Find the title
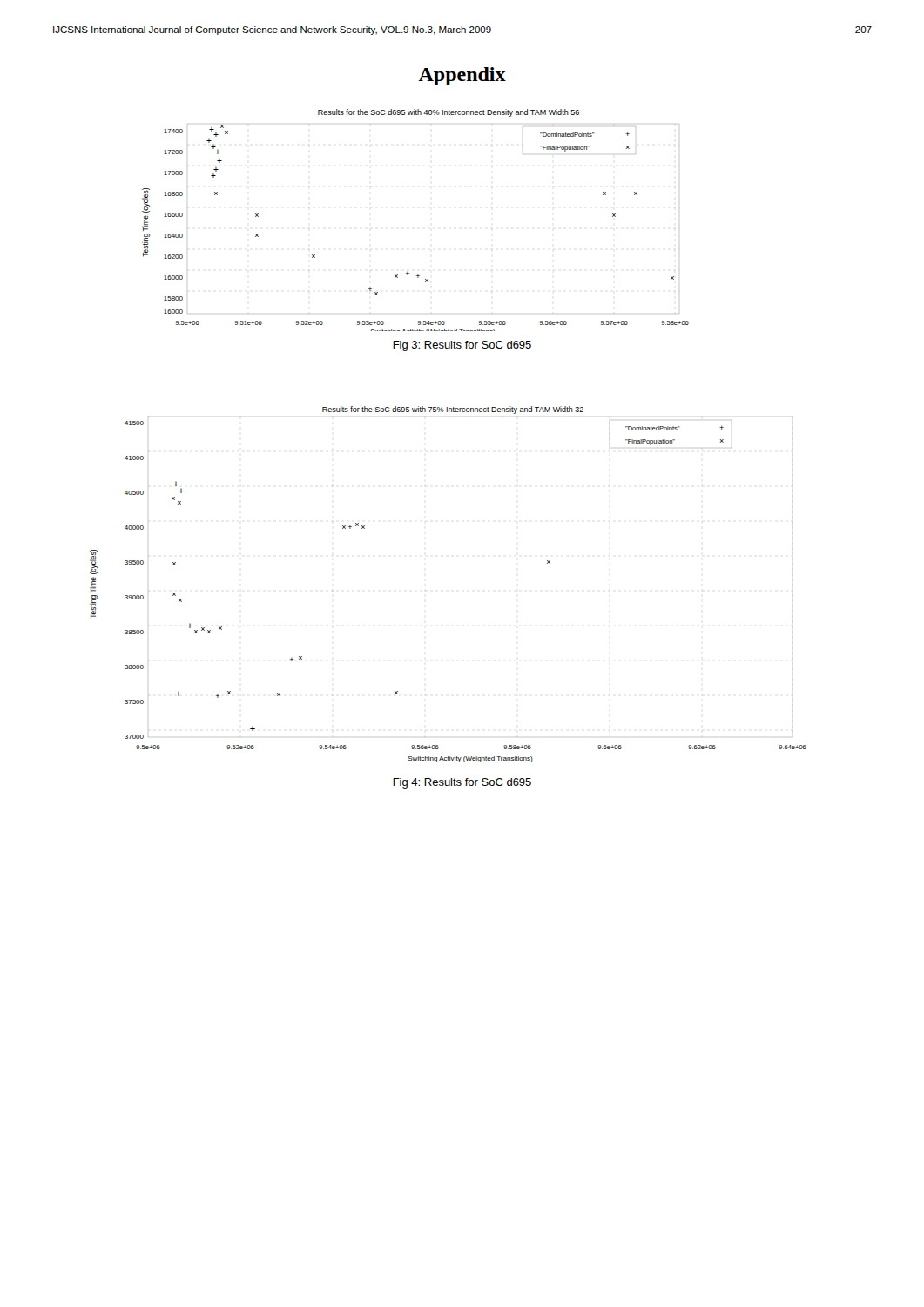 (x=462, y=74)
